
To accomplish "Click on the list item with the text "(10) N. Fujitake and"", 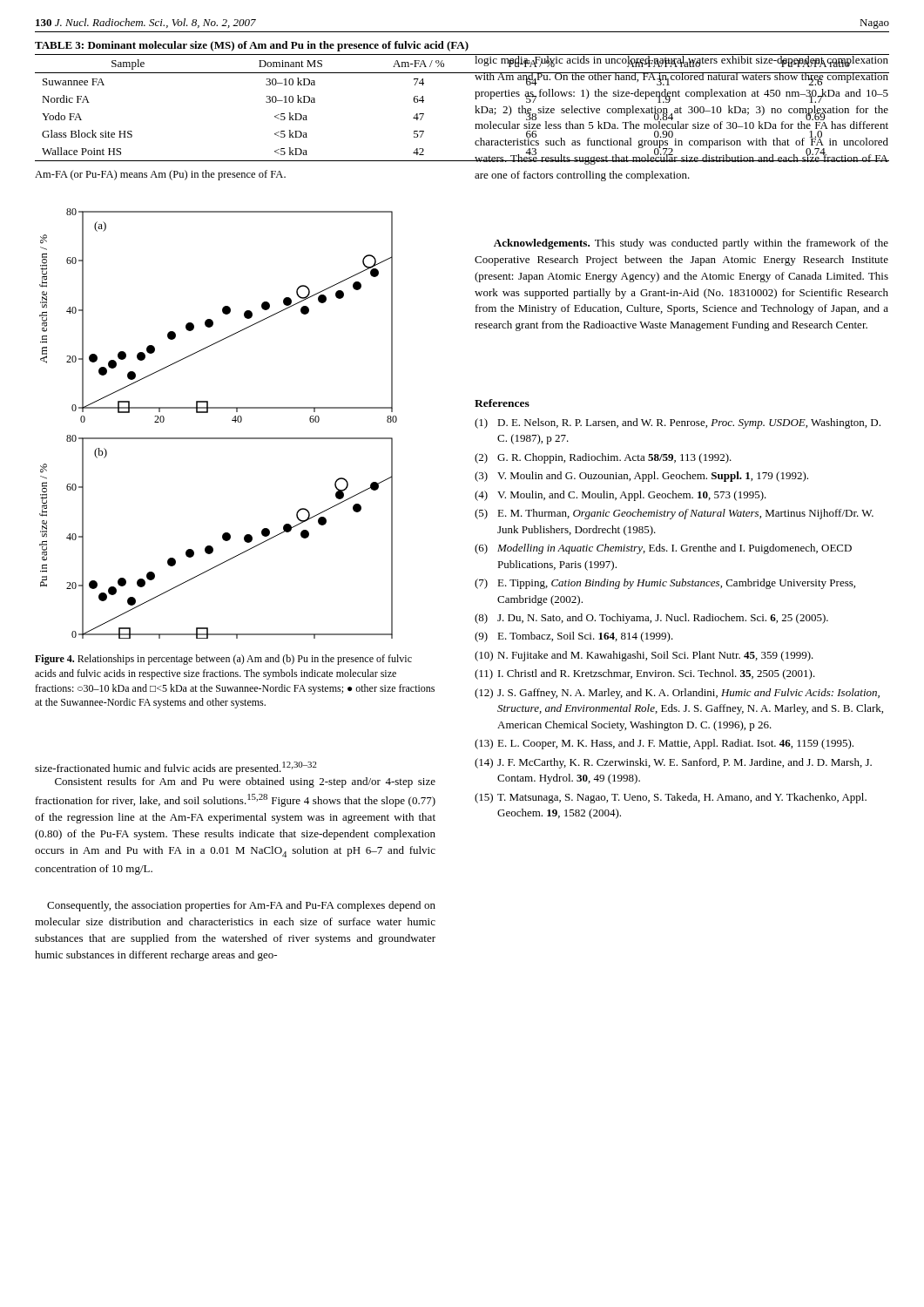I will 644,655.
